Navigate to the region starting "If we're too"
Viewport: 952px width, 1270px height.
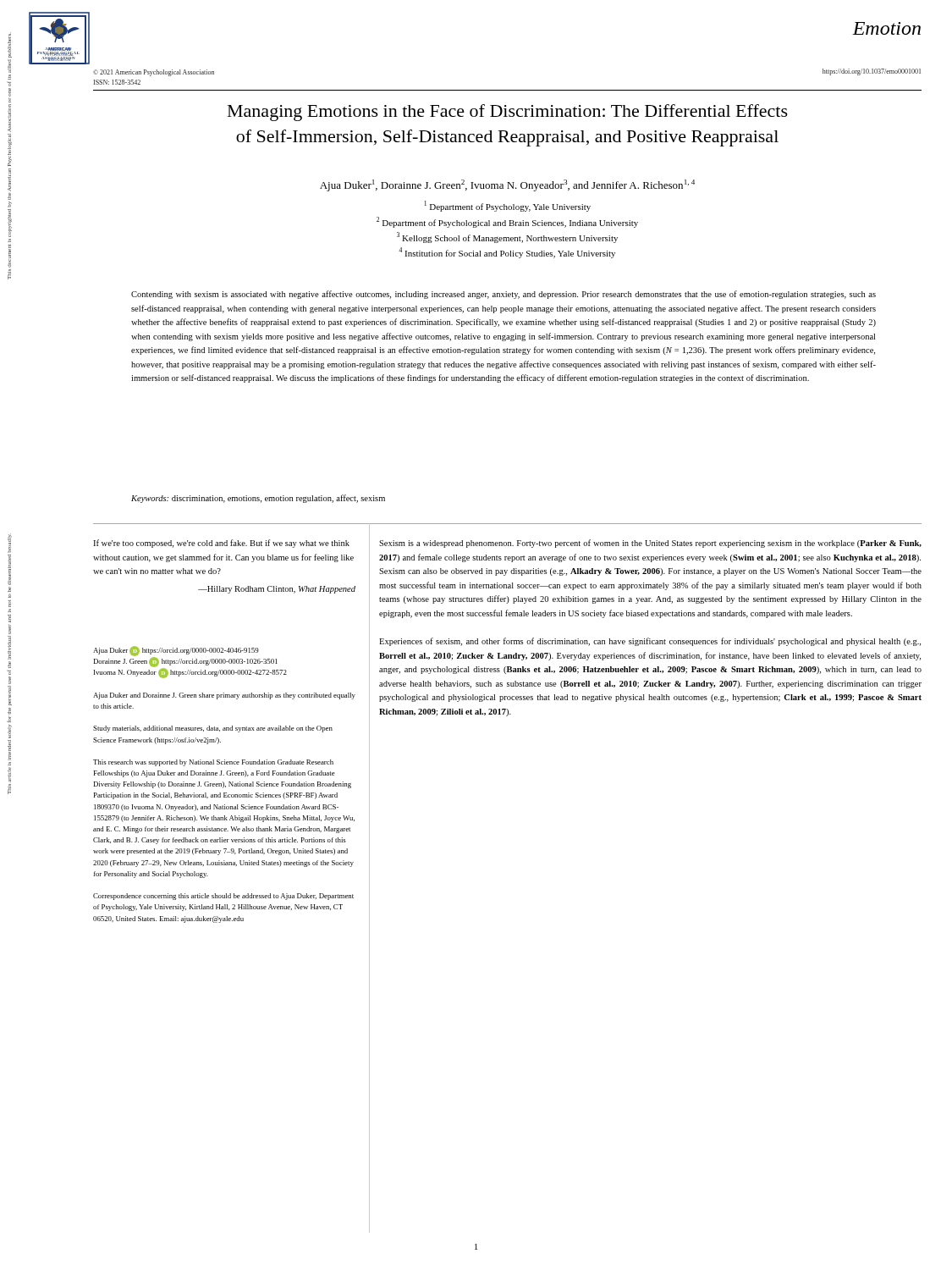224,567
